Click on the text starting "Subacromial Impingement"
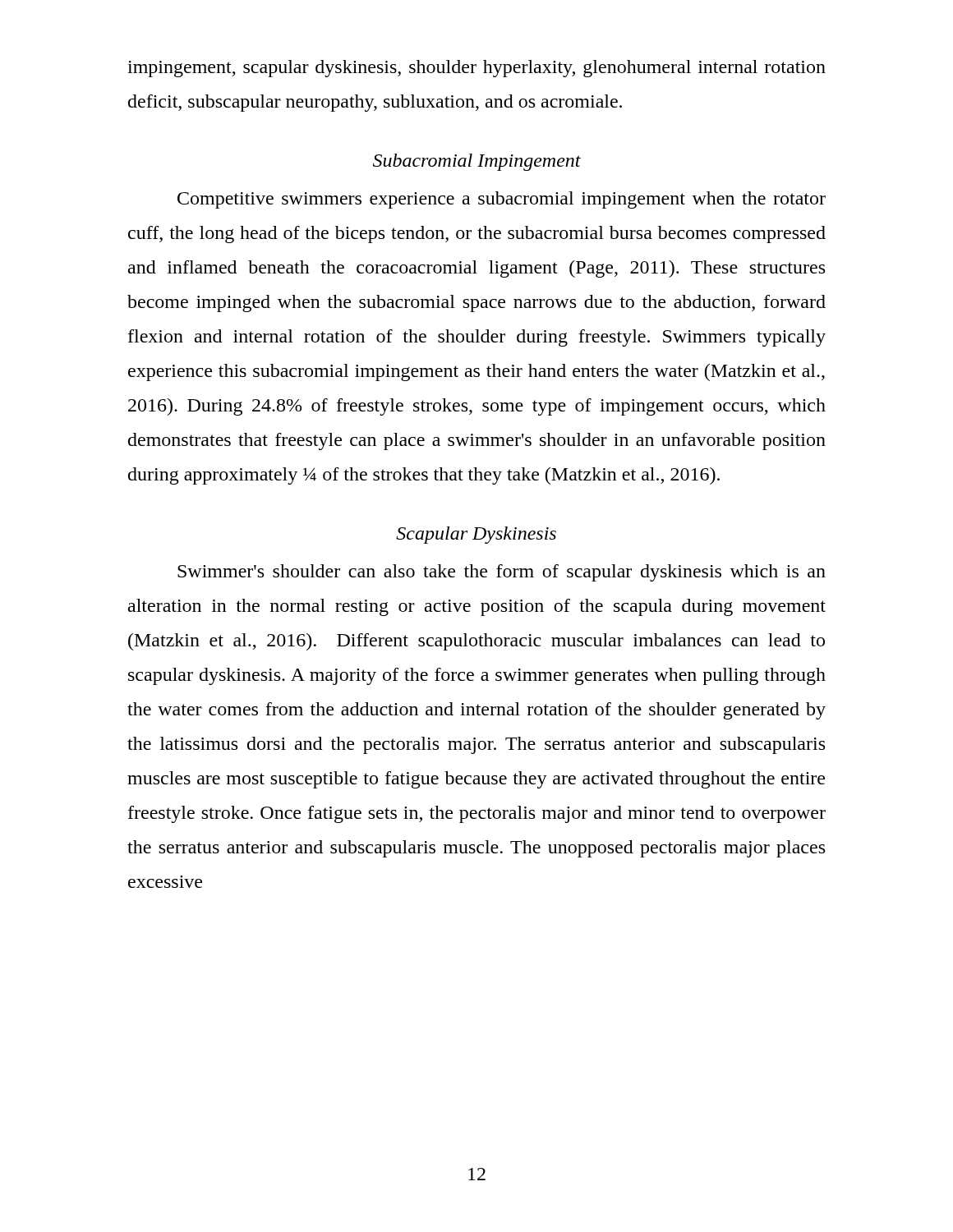Viewport: 953px width, 1232px height. (476, 160)
